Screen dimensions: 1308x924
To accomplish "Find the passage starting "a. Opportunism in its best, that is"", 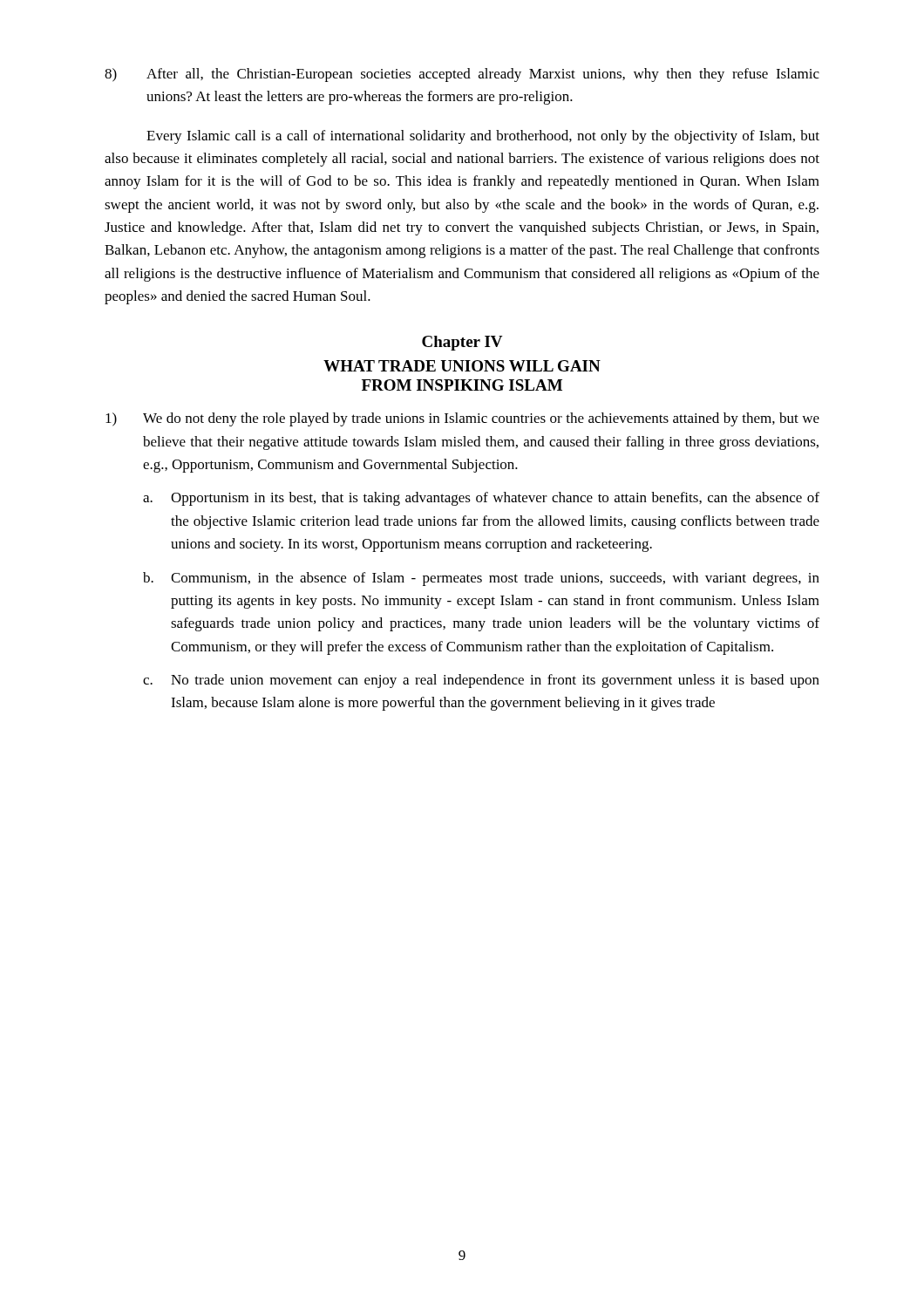I will click(x=481, y=521).
